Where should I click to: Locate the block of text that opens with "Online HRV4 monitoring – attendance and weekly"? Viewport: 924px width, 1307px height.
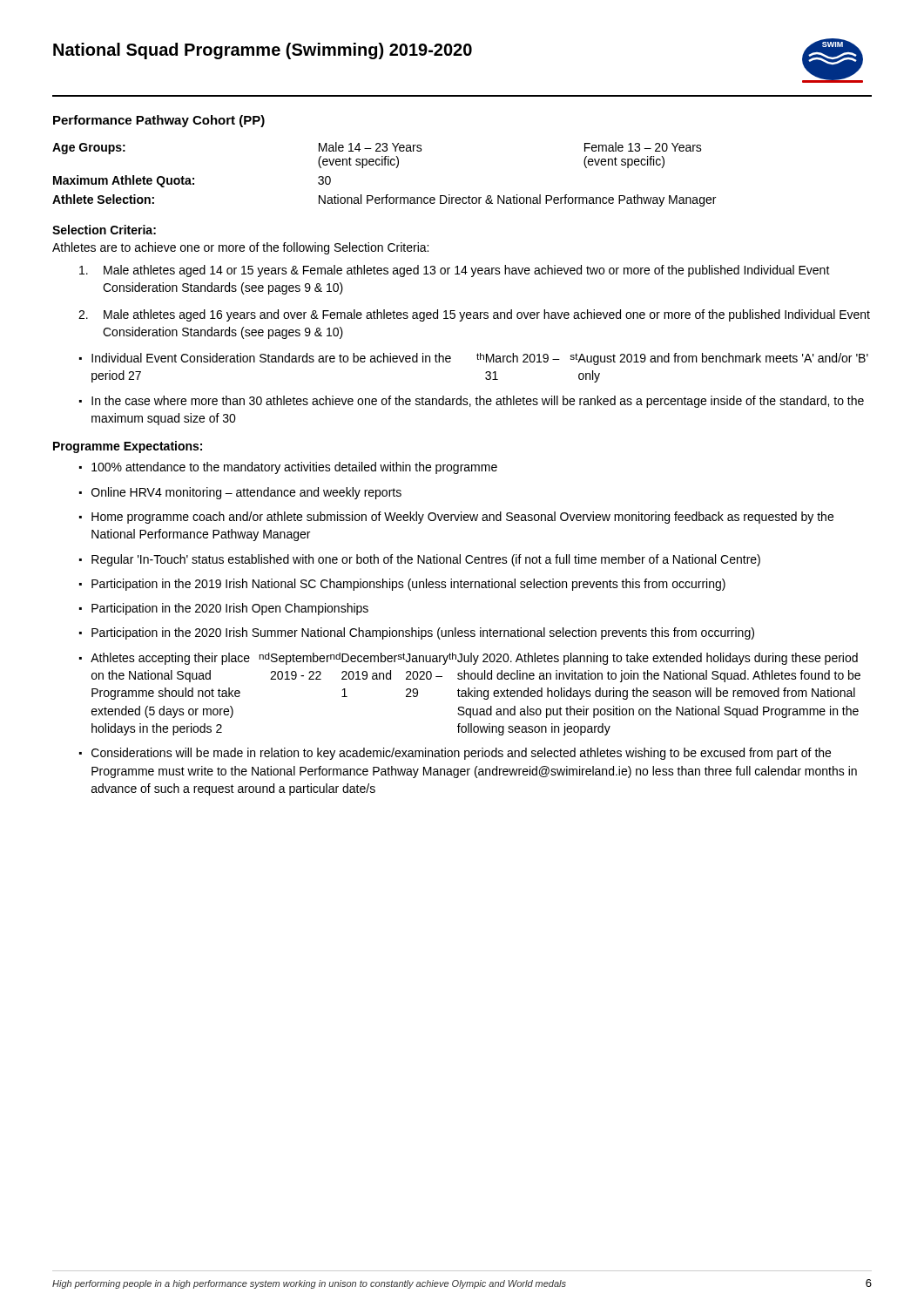(246, 492)
